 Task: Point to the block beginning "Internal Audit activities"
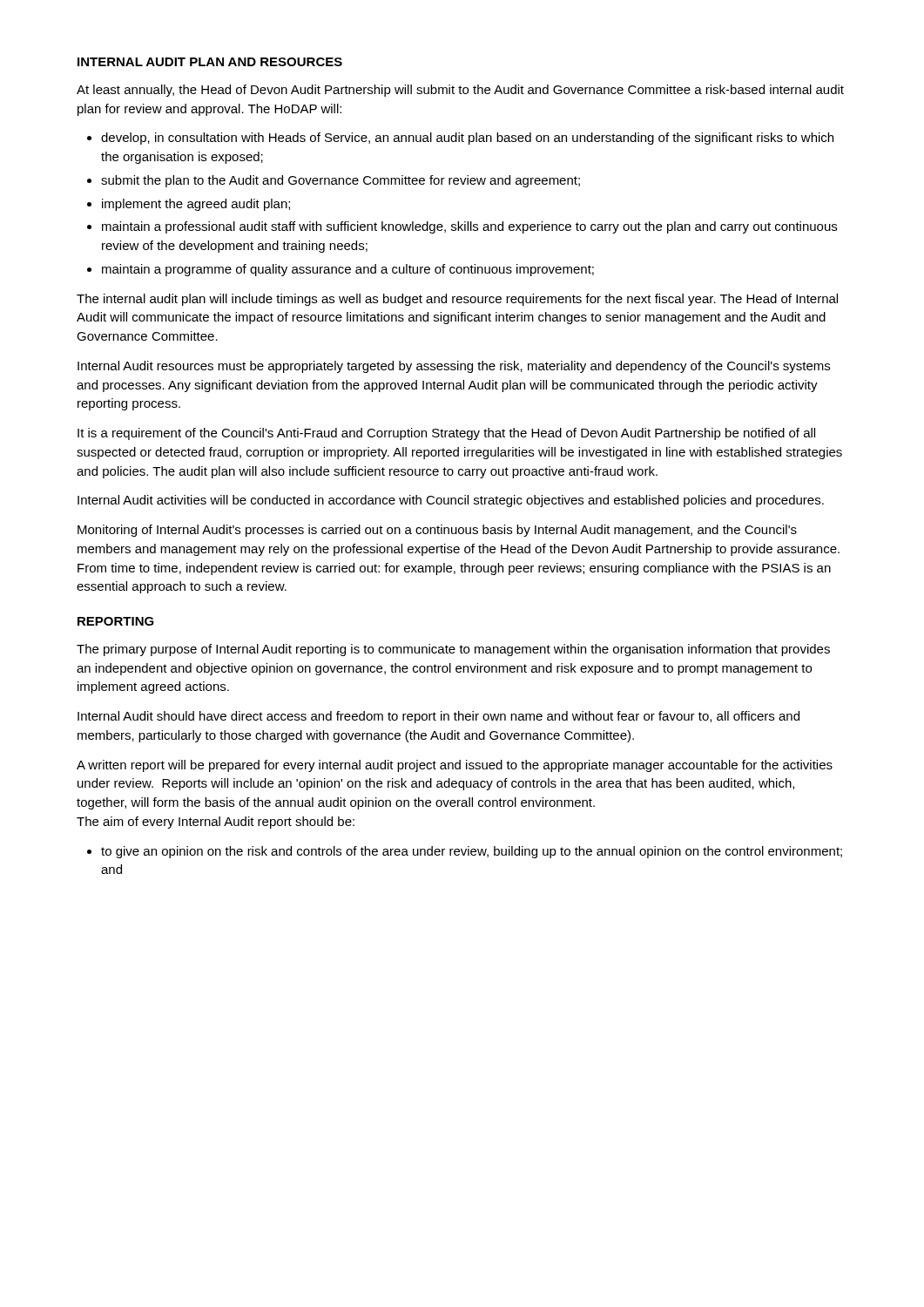(x=451, y=500)
